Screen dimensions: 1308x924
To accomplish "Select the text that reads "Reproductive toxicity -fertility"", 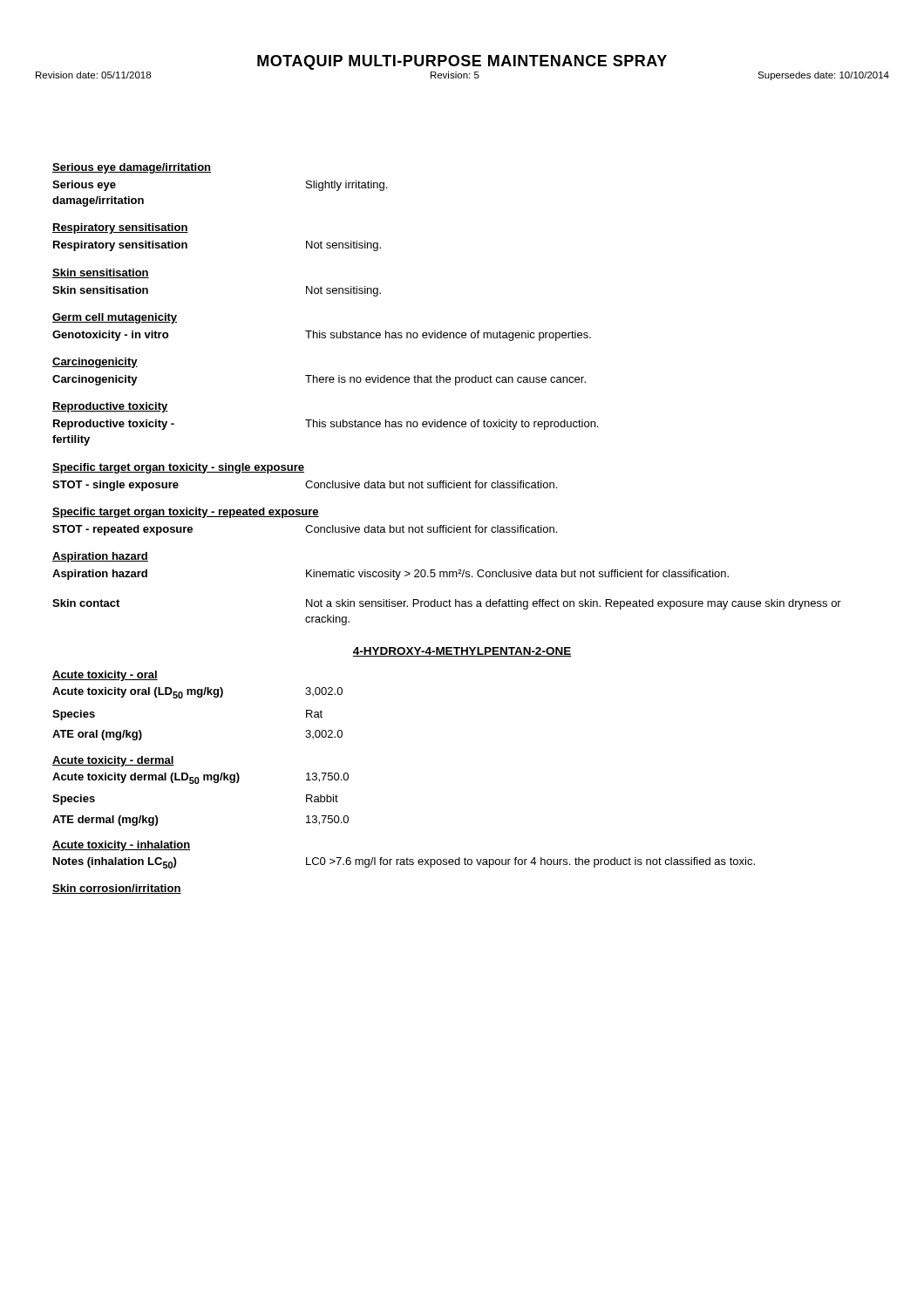I will pyautogui.click(x=113, y=431).
